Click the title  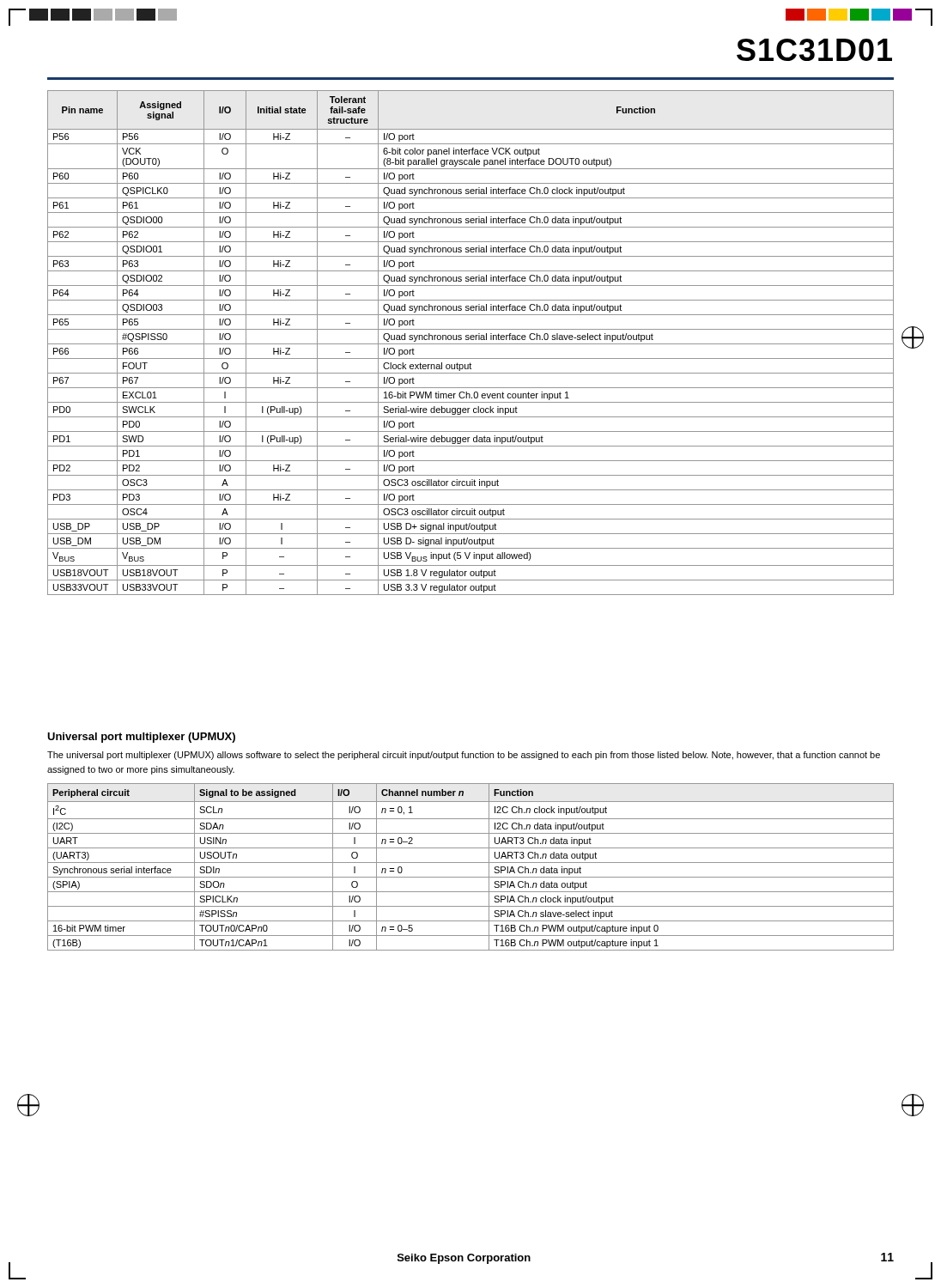pos(815,50)
